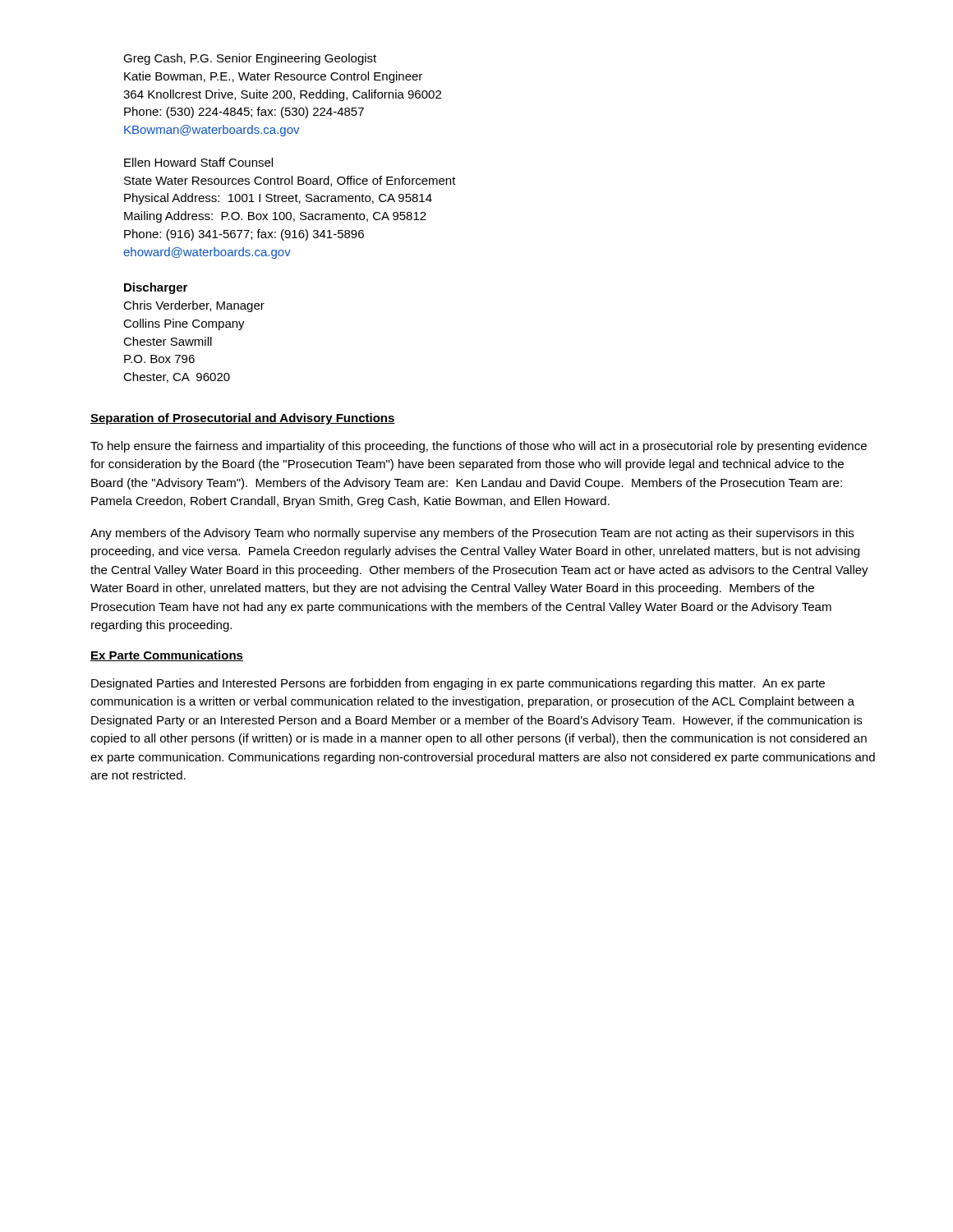Select the passage starting "Discharger Chris Verderber, Manager Collins Pine Company Chester"

[156, 288]
